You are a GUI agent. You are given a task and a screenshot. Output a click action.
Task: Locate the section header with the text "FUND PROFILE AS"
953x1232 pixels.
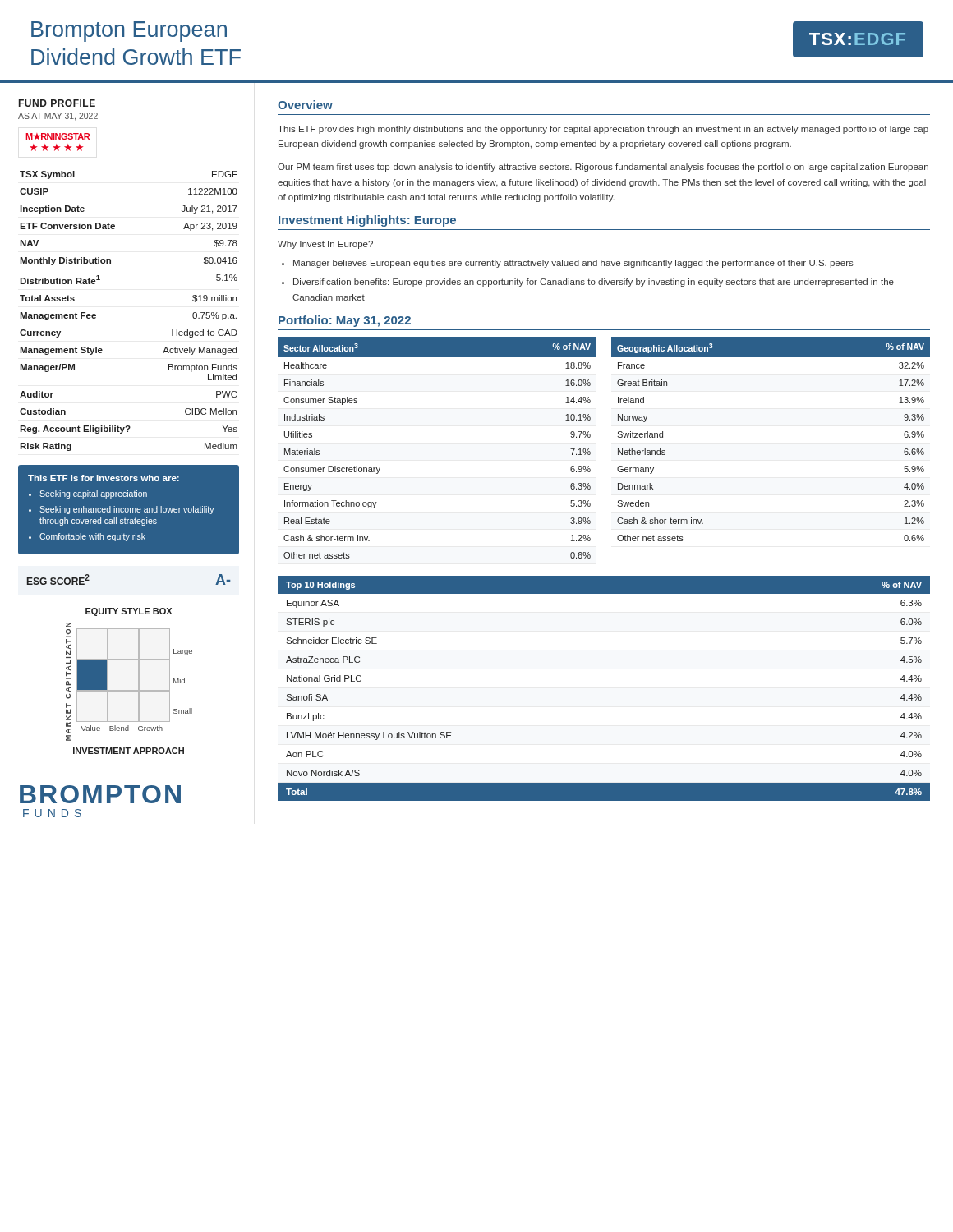pyautogui.click(x=57, y=103)
